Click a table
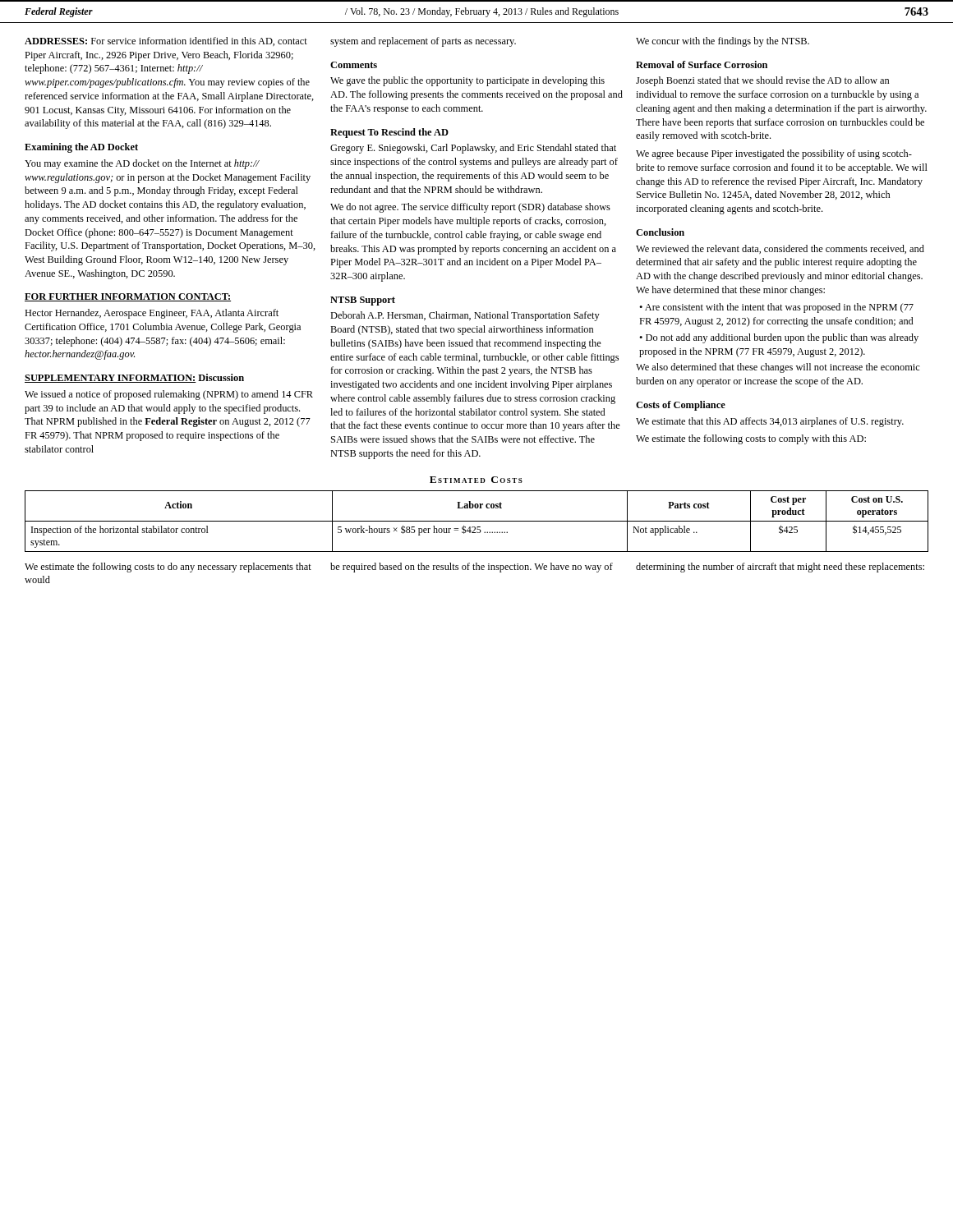This screenshot has width=953, height=1232. pos(476,521)
